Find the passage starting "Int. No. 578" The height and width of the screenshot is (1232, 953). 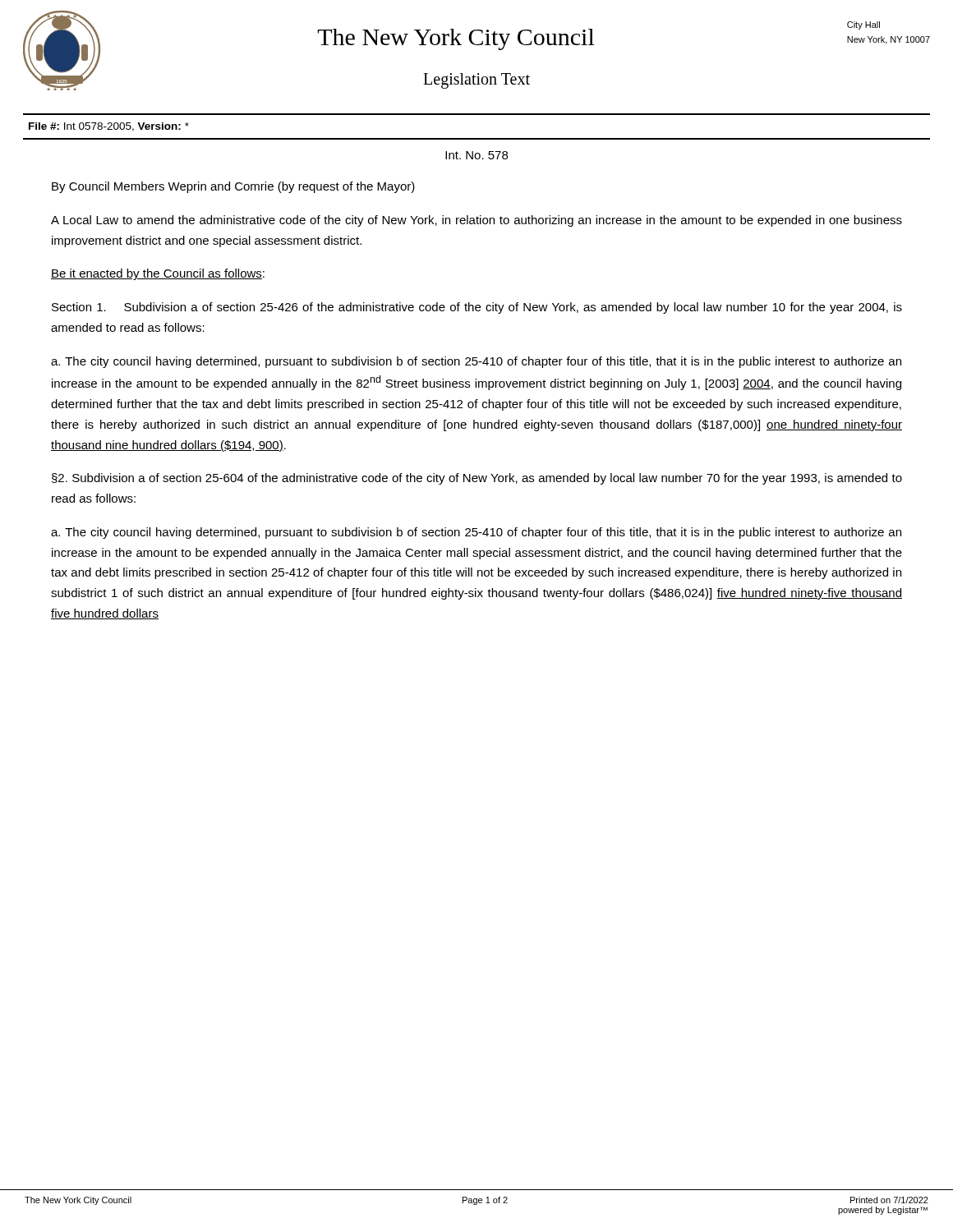(476, 155)
